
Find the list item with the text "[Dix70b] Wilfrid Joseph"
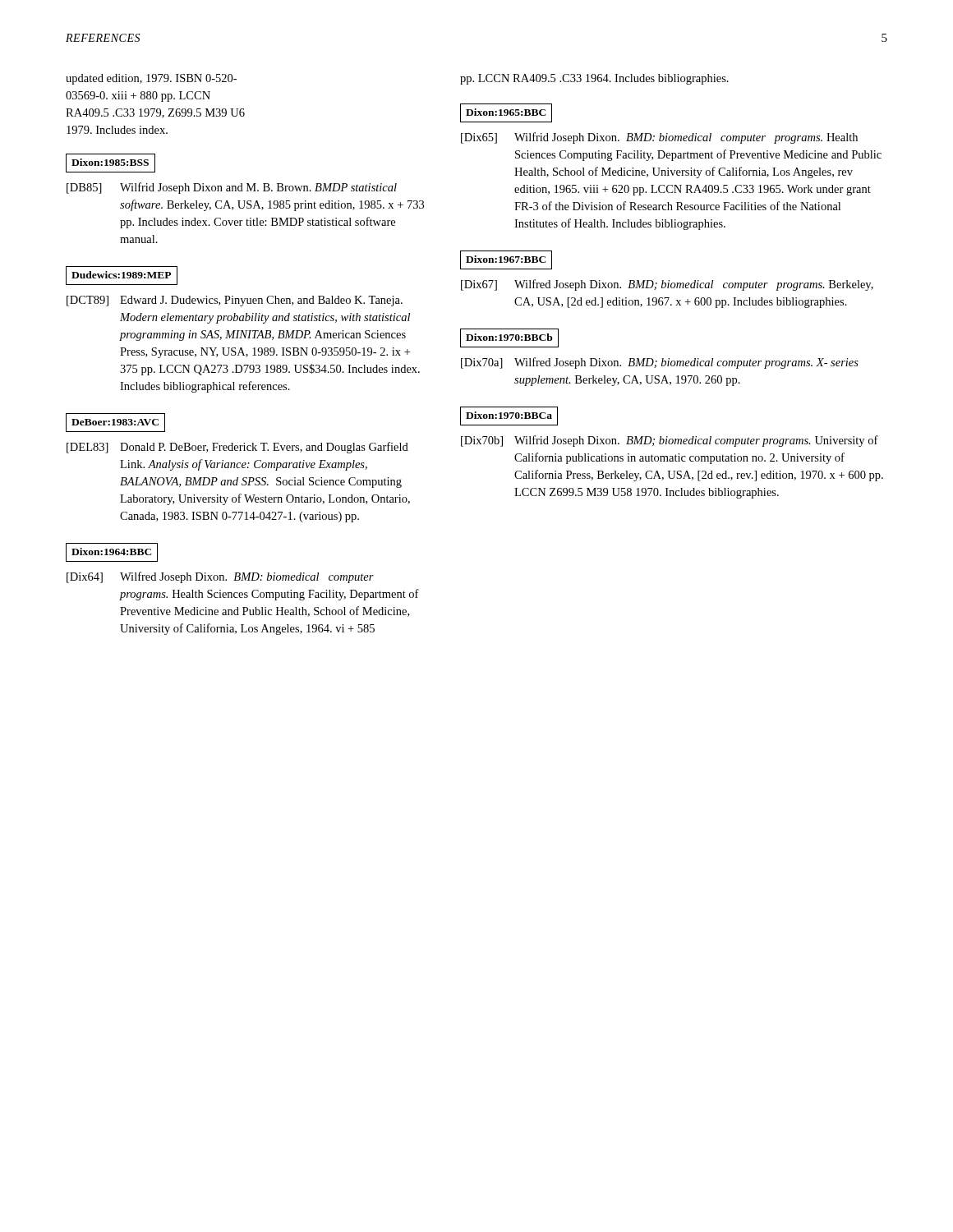[x=674, y=466]
